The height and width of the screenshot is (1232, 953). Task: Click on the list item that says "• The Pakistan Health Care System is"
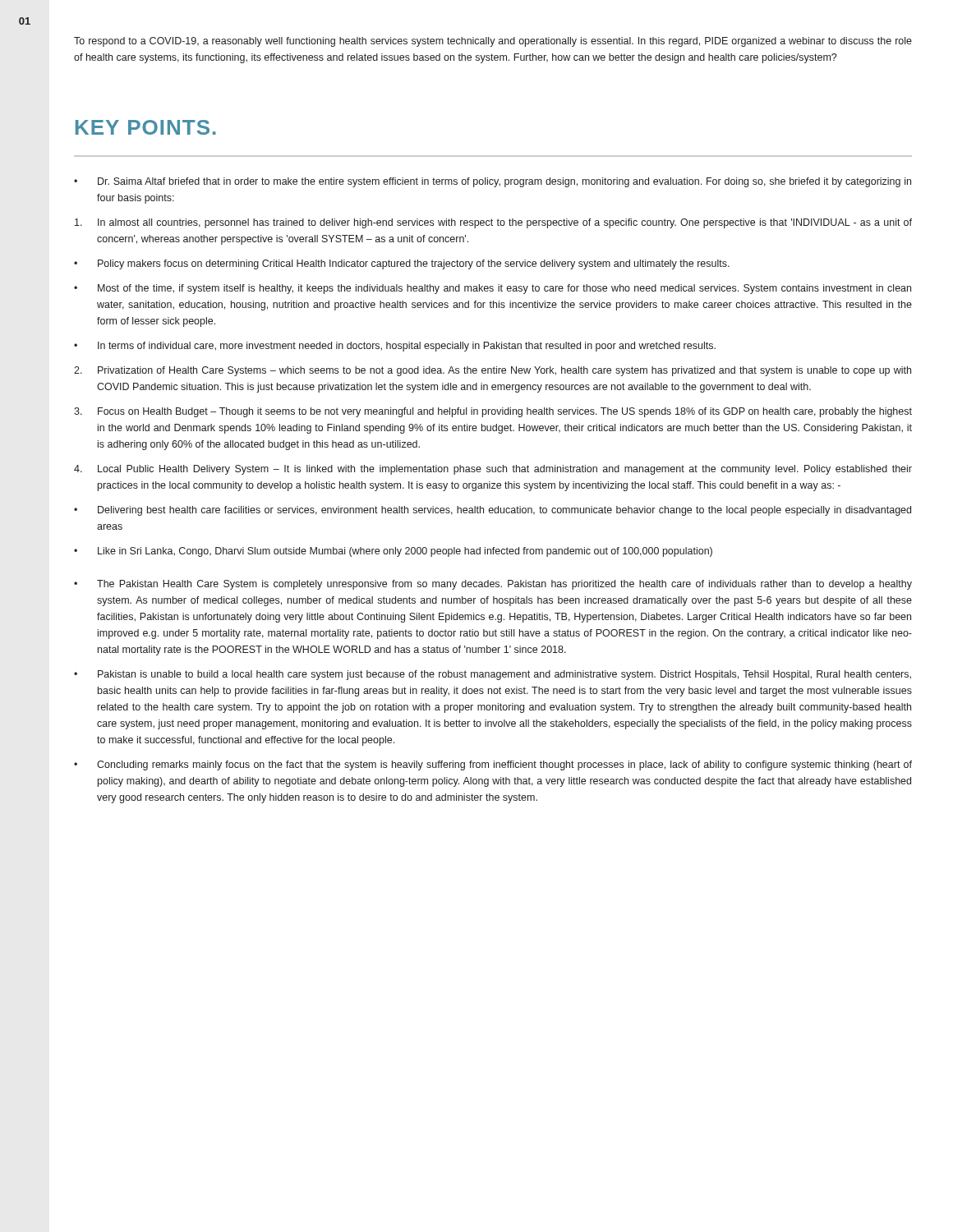(x=493, y=617)
